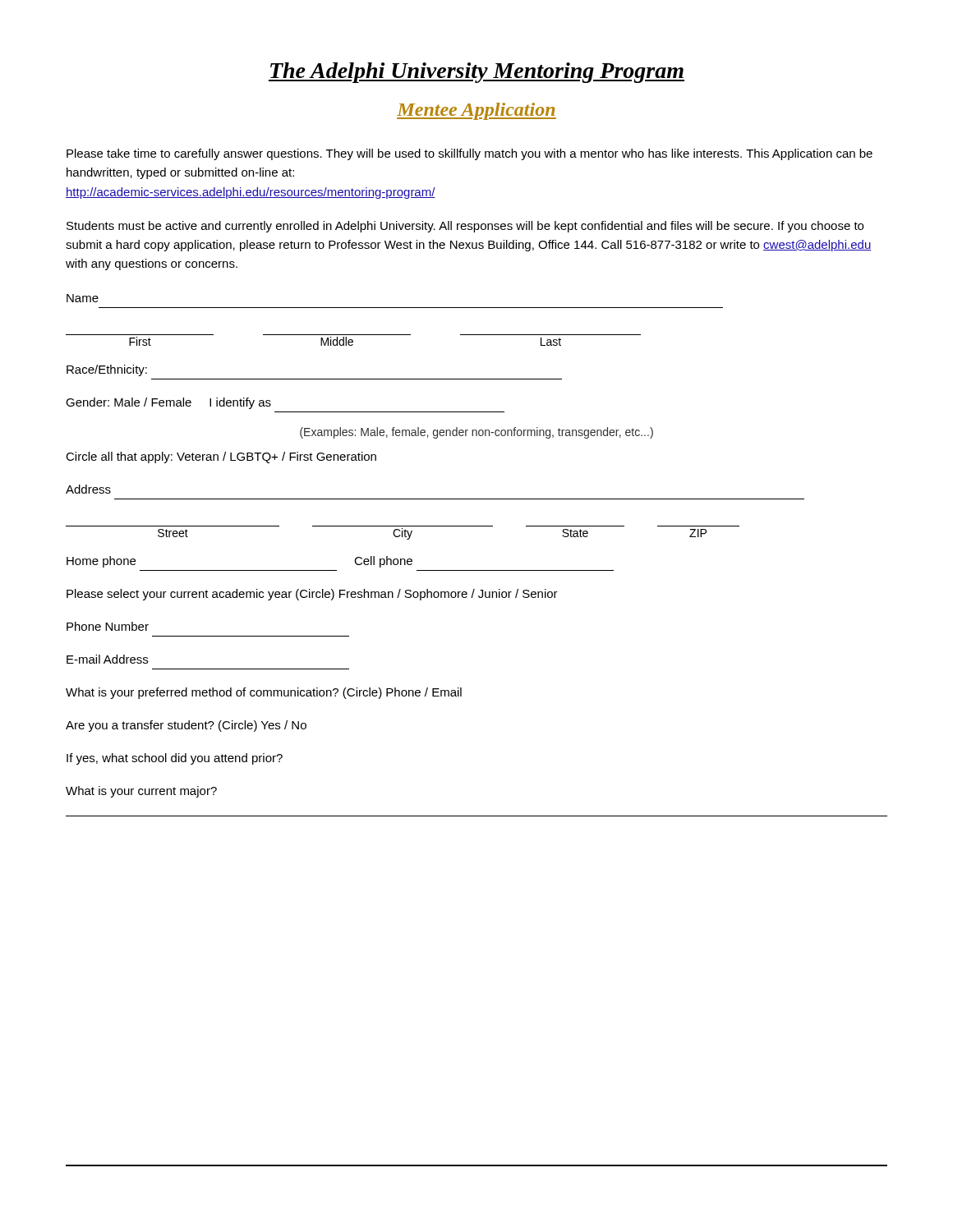Navigate to the element starting "Mentee Application"
This screenshot has height=1232, width=953.
click(x=476, y=109)
